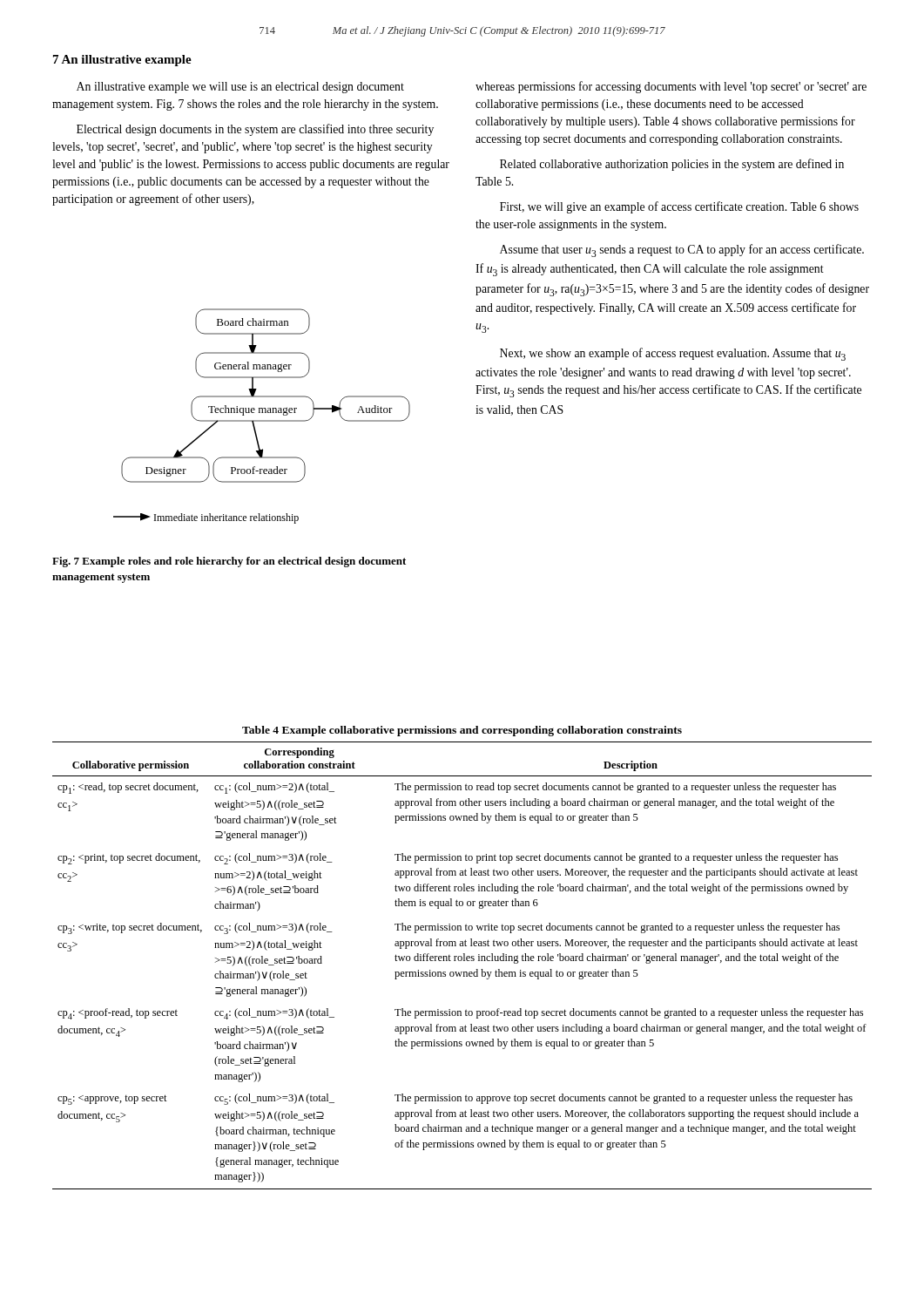Viewport: 924px width, 1307px height.
Task: Point to the region starting "Fig. 7 Example"
Action: pos(229,569)
